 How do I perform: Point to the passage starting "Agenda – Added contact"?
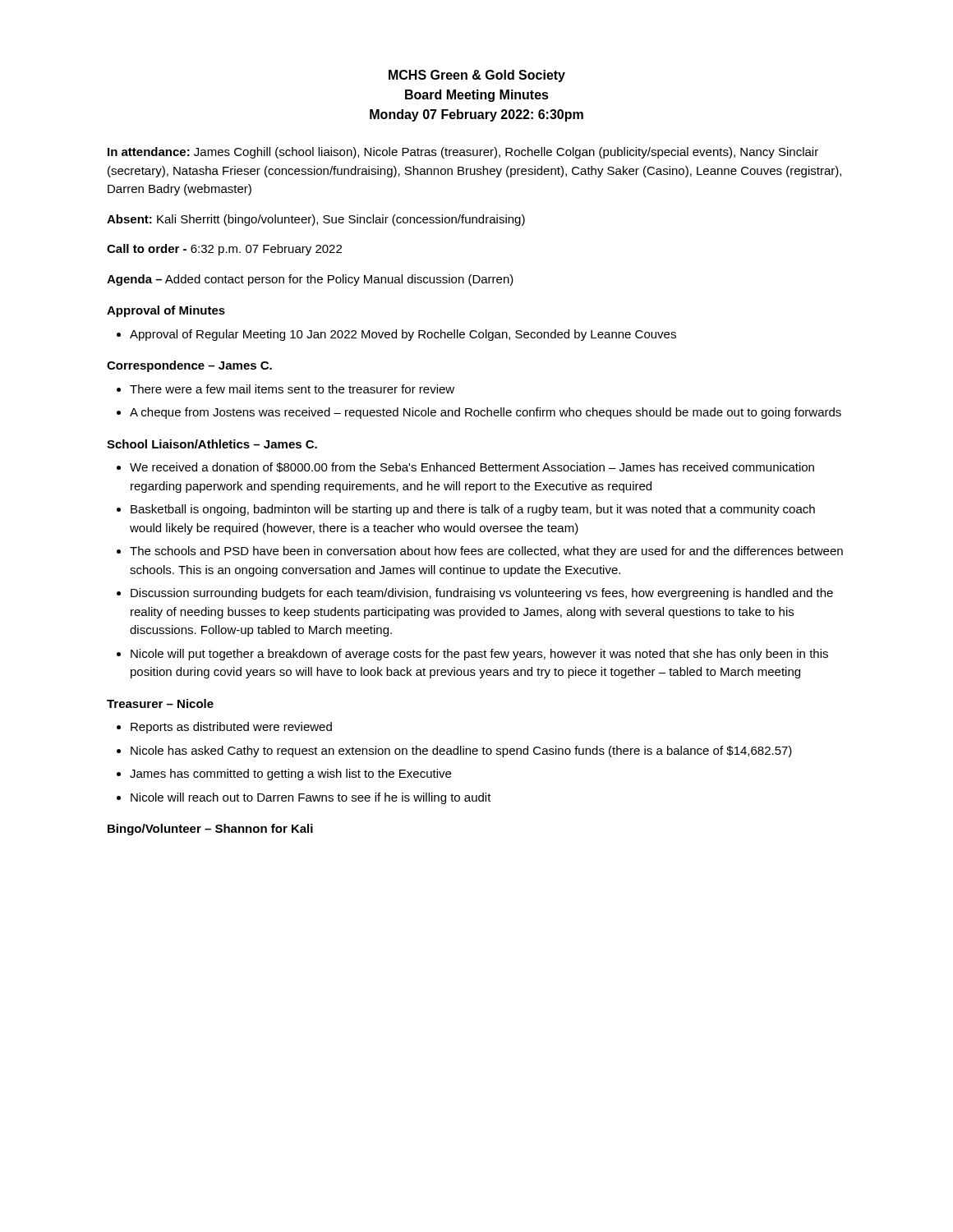tap(310, 278)
